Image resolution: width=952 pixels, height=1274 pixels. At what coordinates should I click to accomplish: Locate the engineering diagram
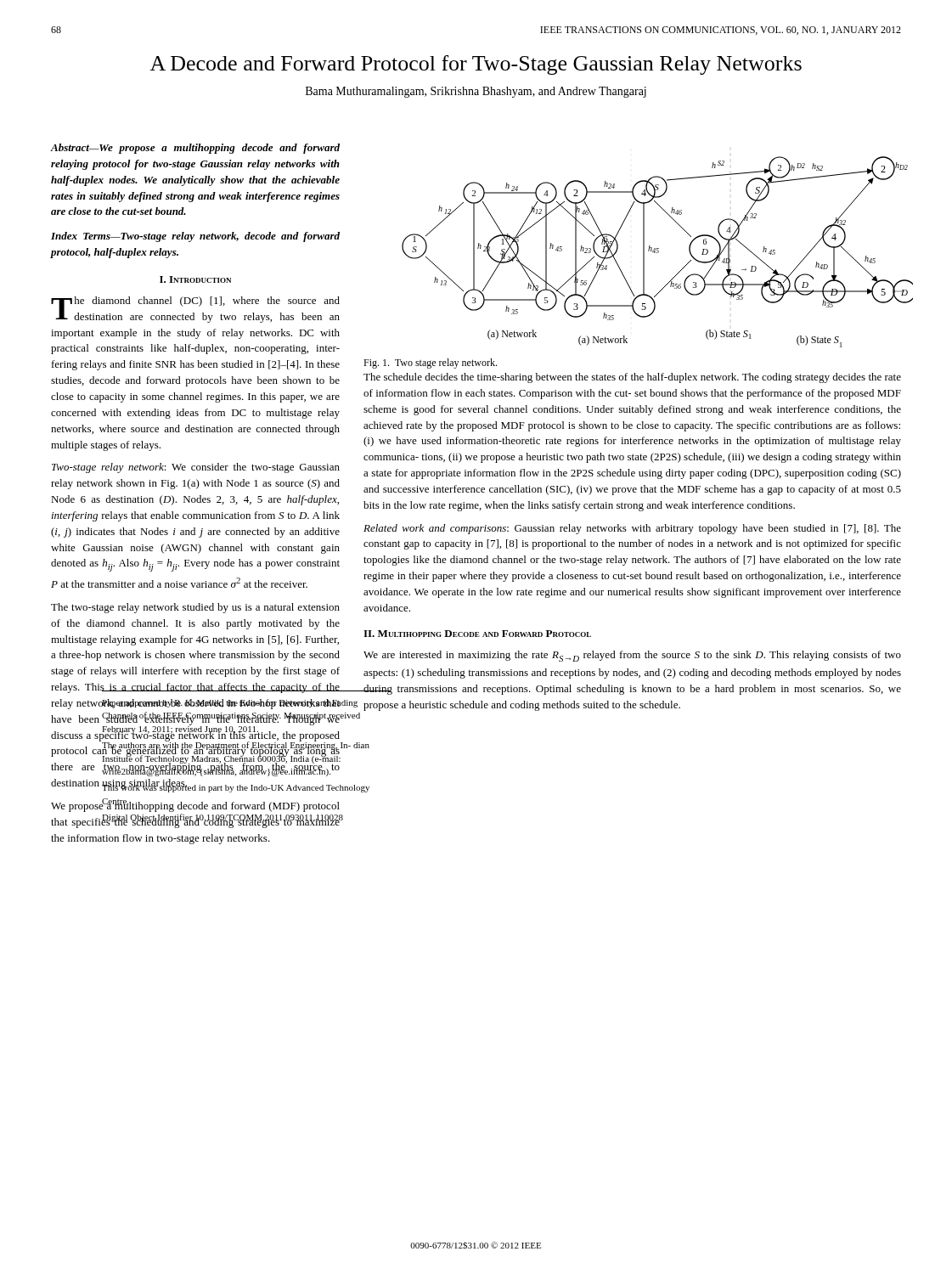pyautogui.click(x=682, y=251)
